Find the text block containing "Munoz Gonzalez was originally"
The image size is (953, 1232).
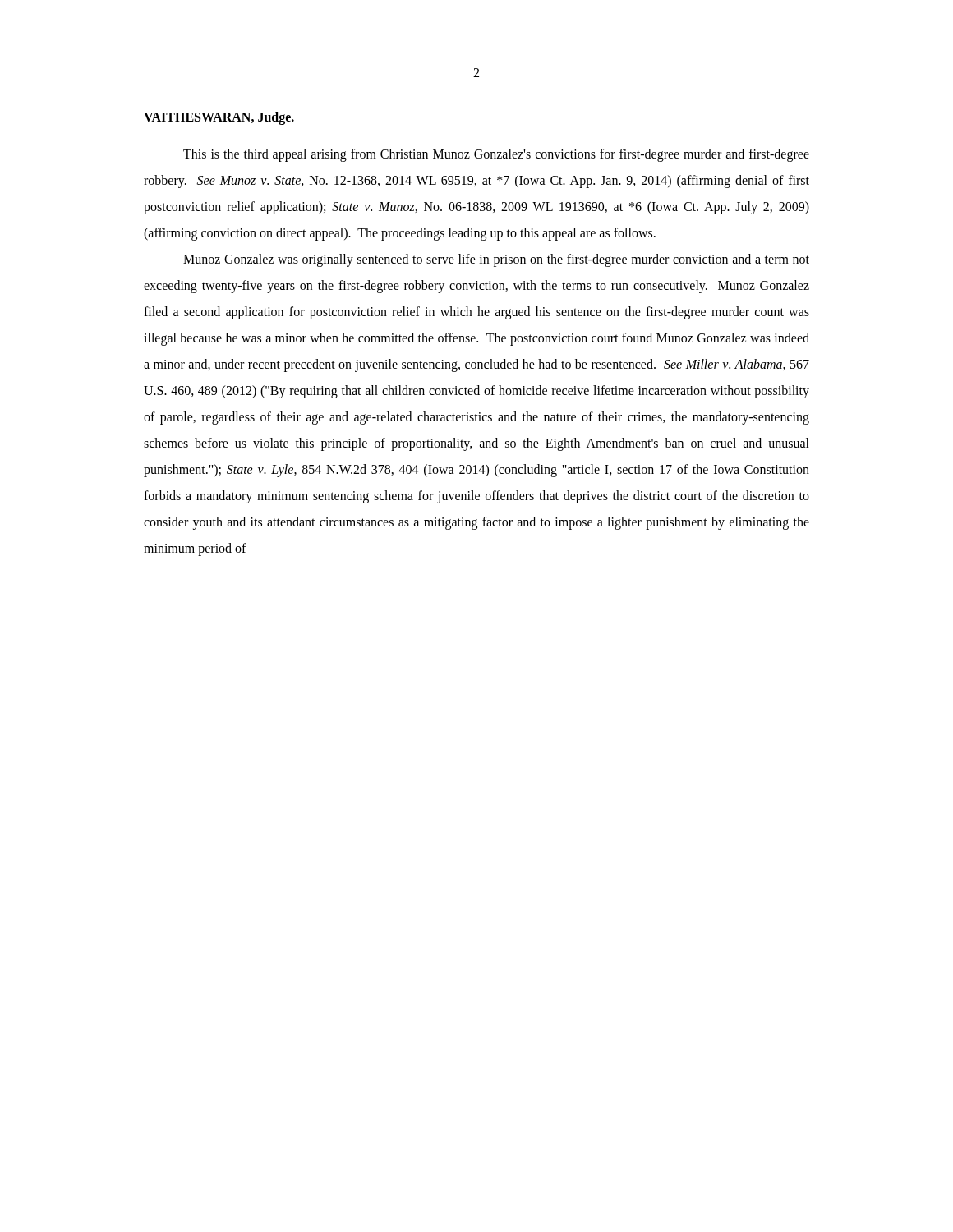pyautogui.click(x=476, y=404)
